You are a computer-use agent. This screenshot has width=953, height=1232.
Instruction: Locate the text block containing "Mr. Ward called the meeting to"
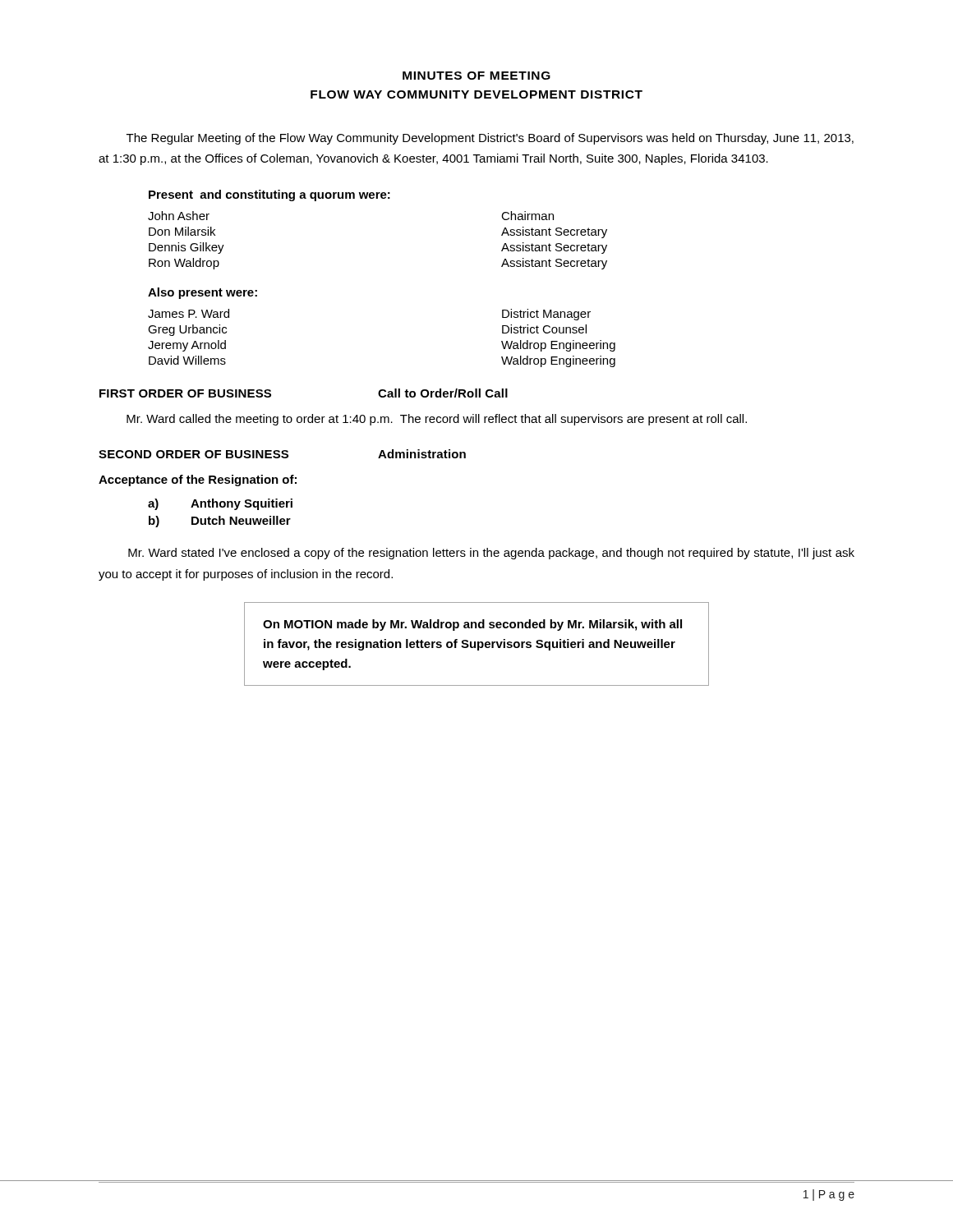423,418
